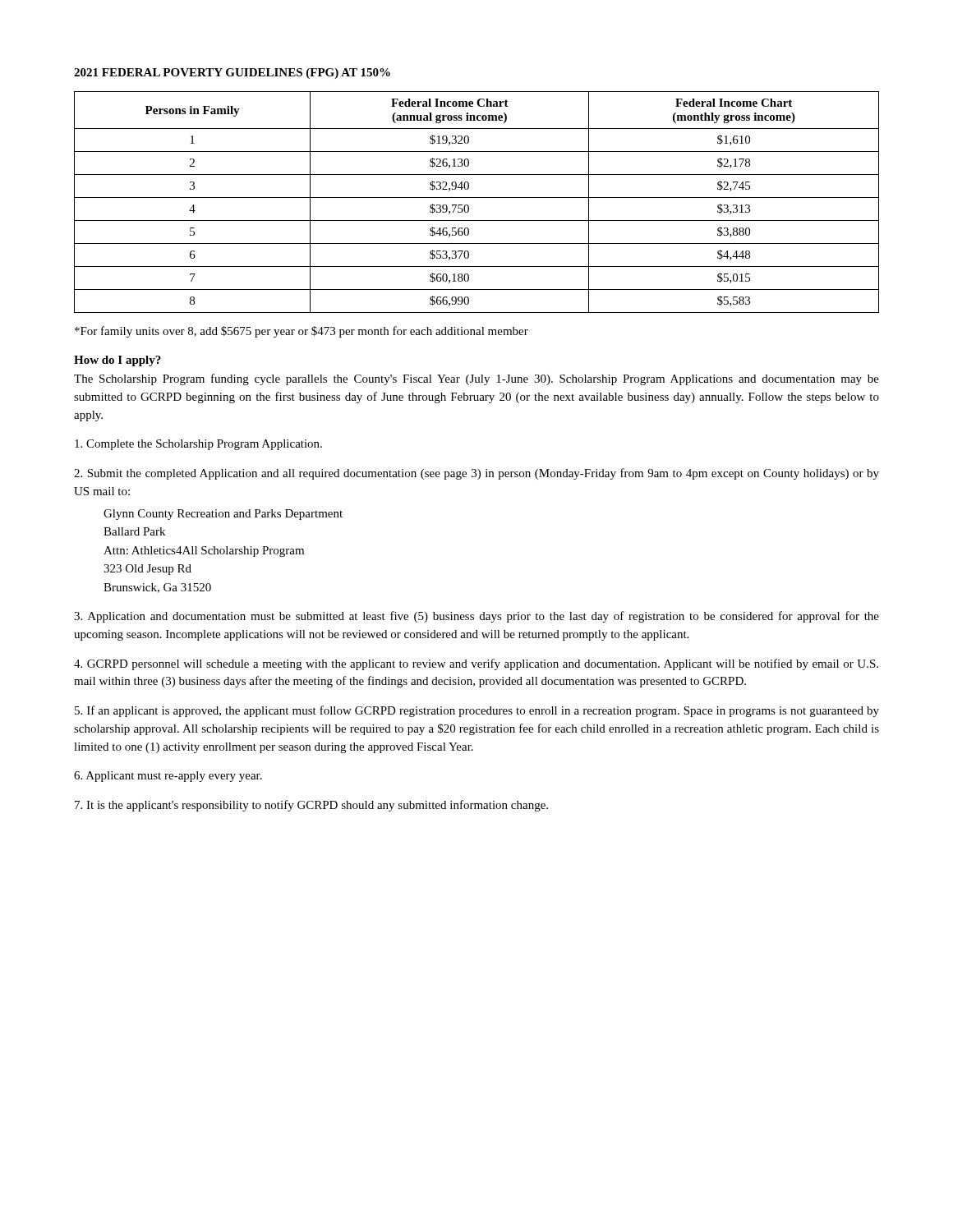The image size is (953, 1232).
Task: Point to the block beginning "2. Submit the completed Application"
Action: (x=476, y=474)
